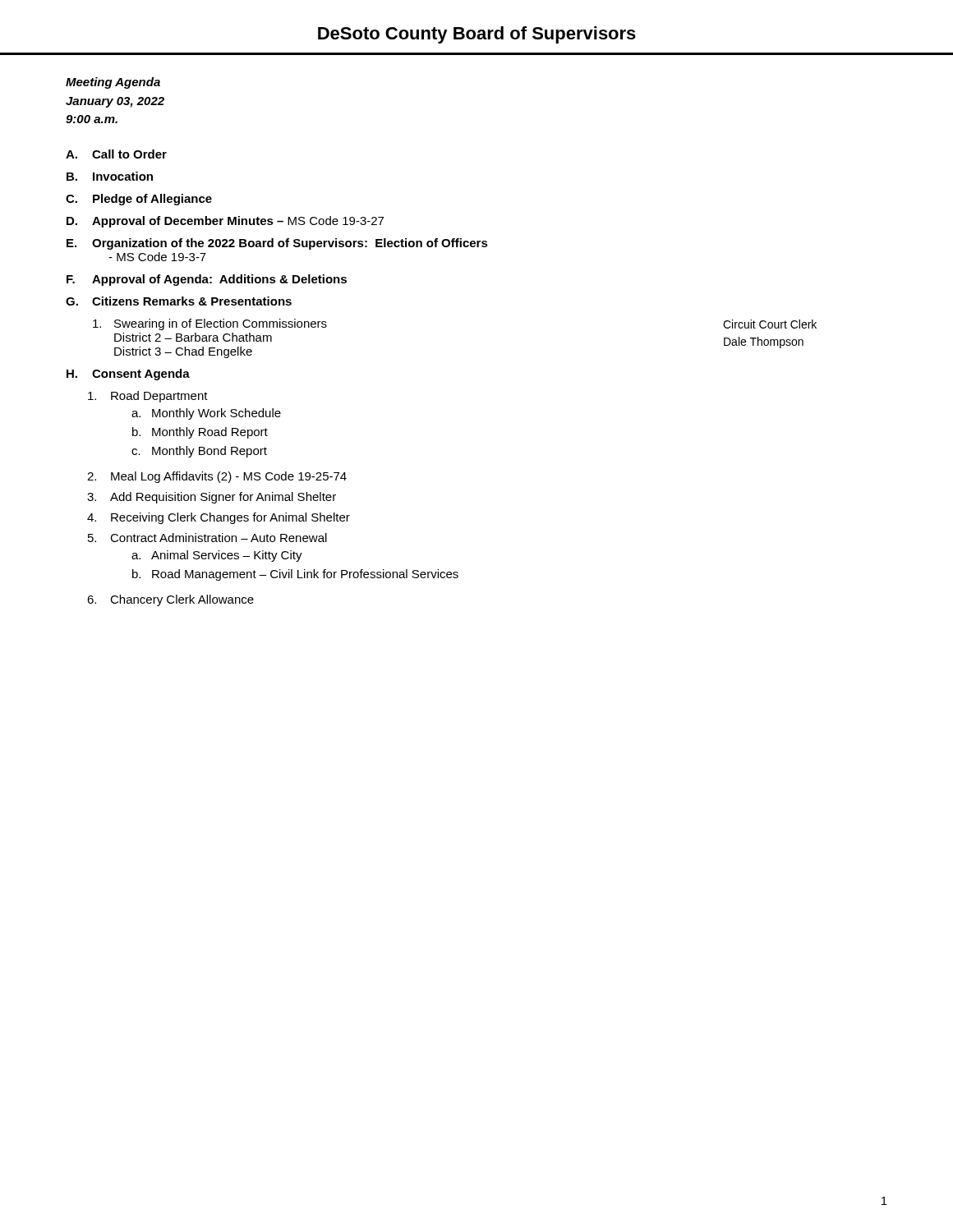The width and height of the screenshot is (953, 1232).
Task: Click on the block starting "H. Consent Agenda"
Action: click(x=128, y=375)
